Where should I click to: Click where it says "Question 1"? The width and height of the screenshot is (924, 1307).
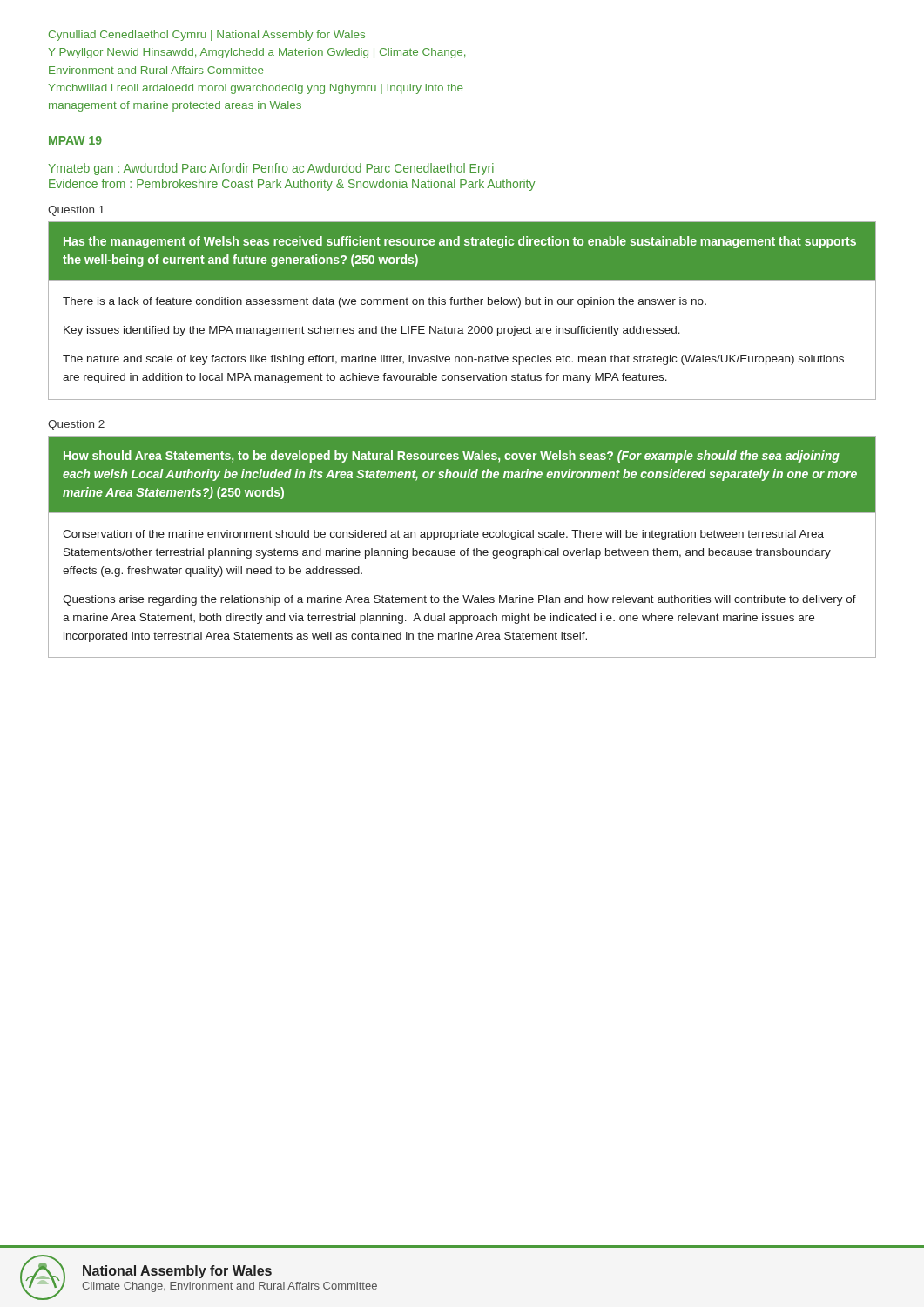pos(76,210)
